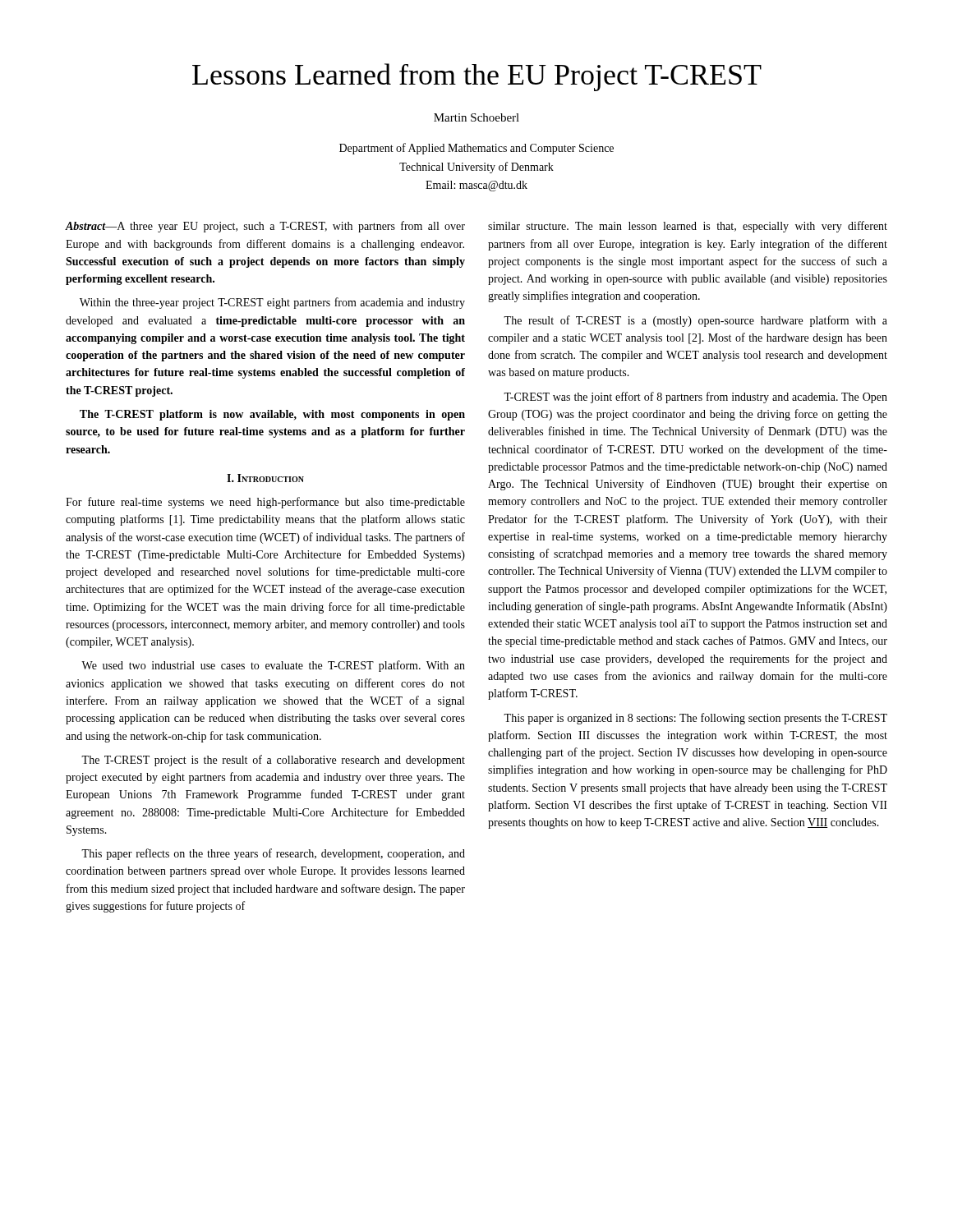Locate the text block that reads "The T-CREST project is the result of a"
The height and width of the screenshot is (1232, 953).
tap(265, 795)
